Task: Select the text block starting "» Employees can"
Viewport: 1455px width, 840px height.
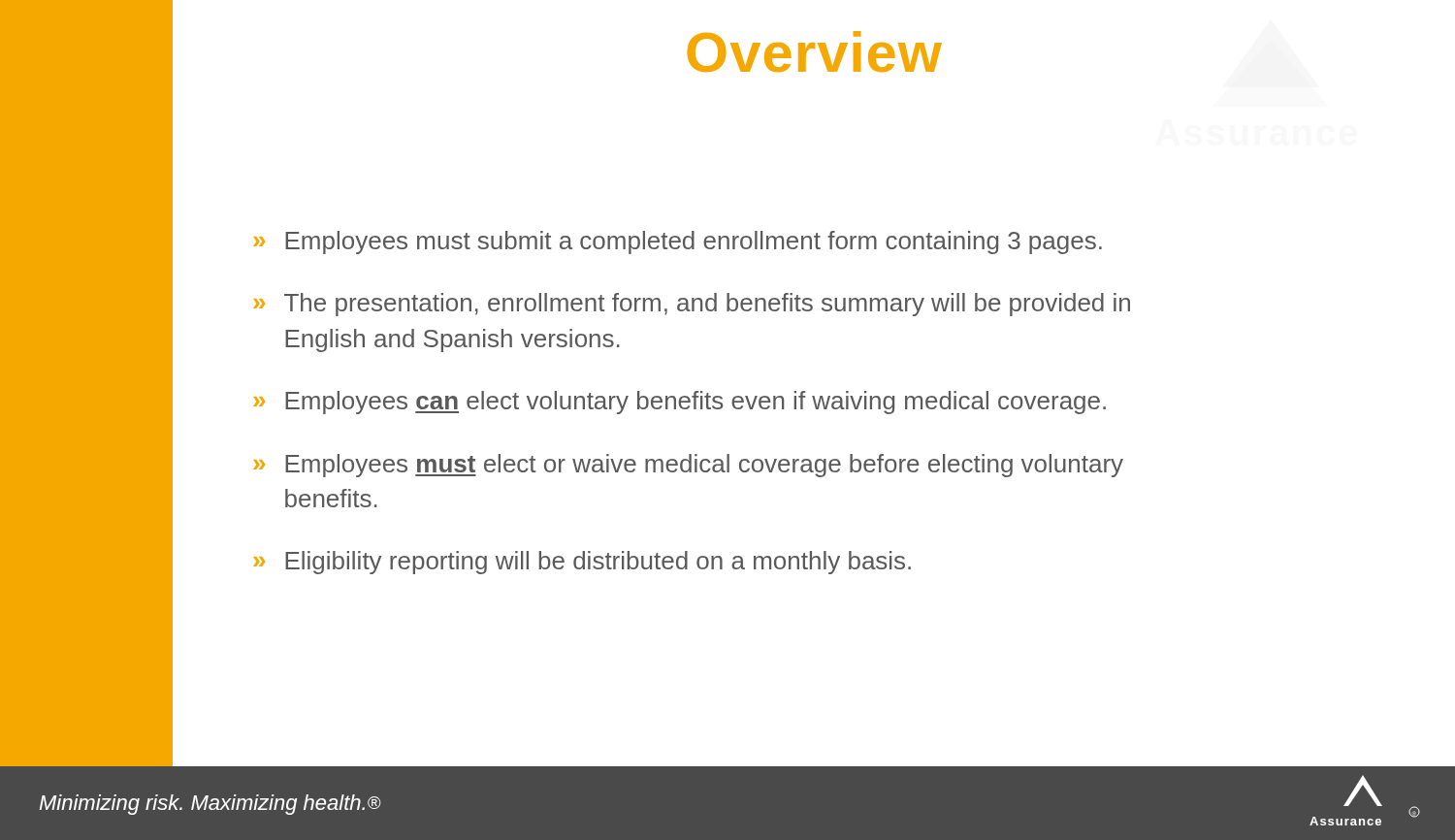Action: [680, 401]
